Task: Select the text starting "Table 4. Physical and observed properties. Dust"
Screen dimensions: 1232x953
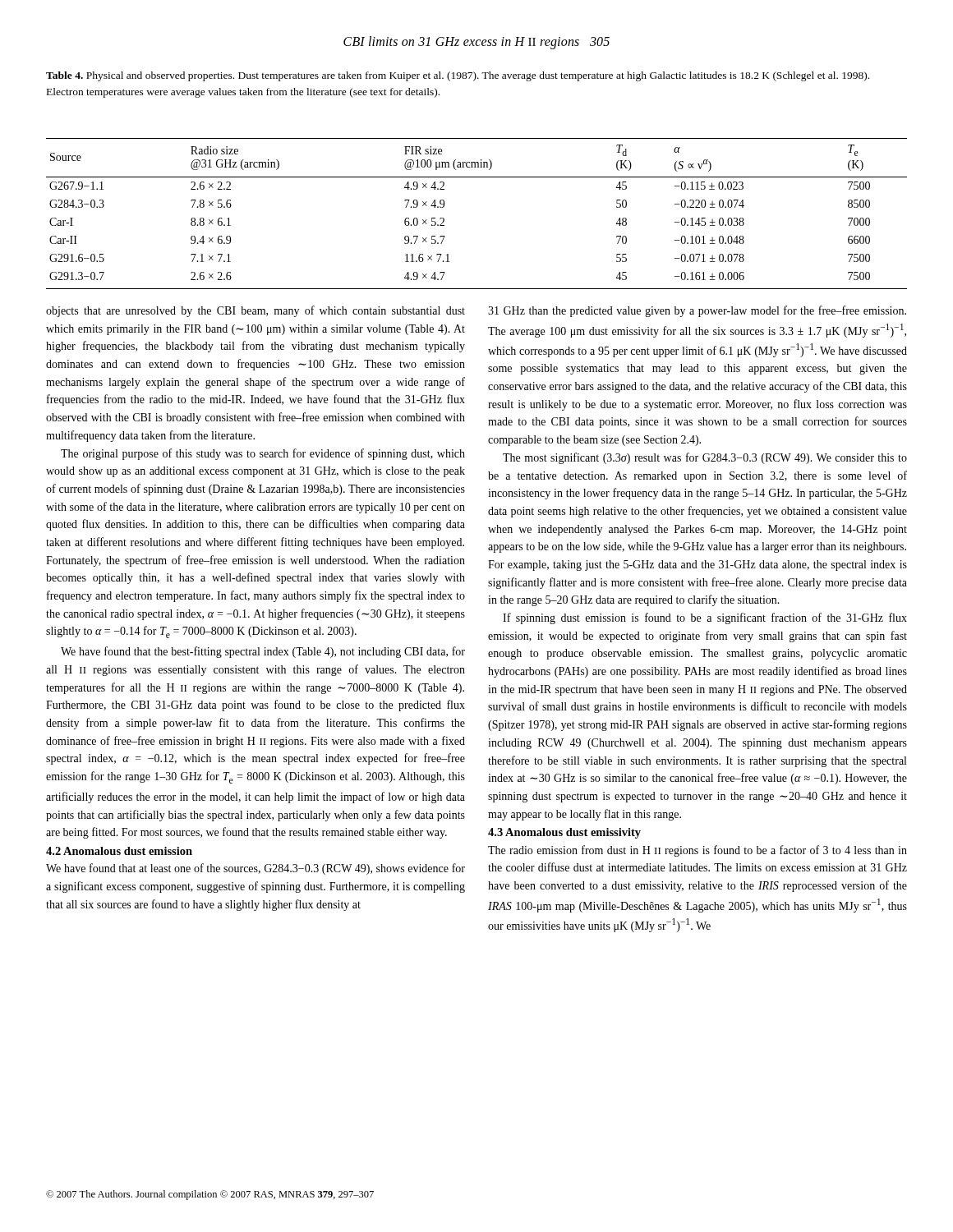Action: (x=458, y=83)
